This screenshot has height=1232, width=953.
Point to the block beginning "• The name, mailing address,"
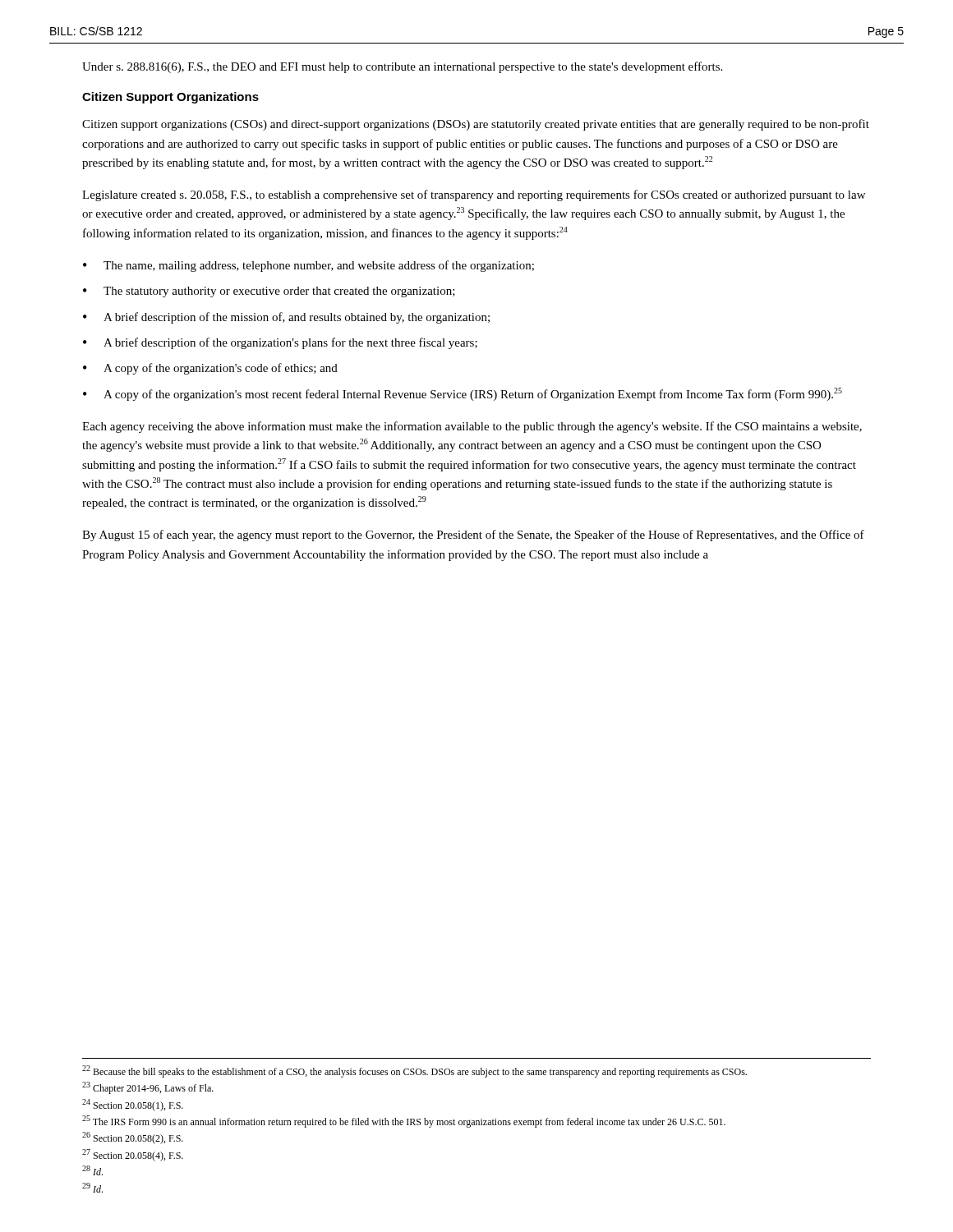pos(476,266)
